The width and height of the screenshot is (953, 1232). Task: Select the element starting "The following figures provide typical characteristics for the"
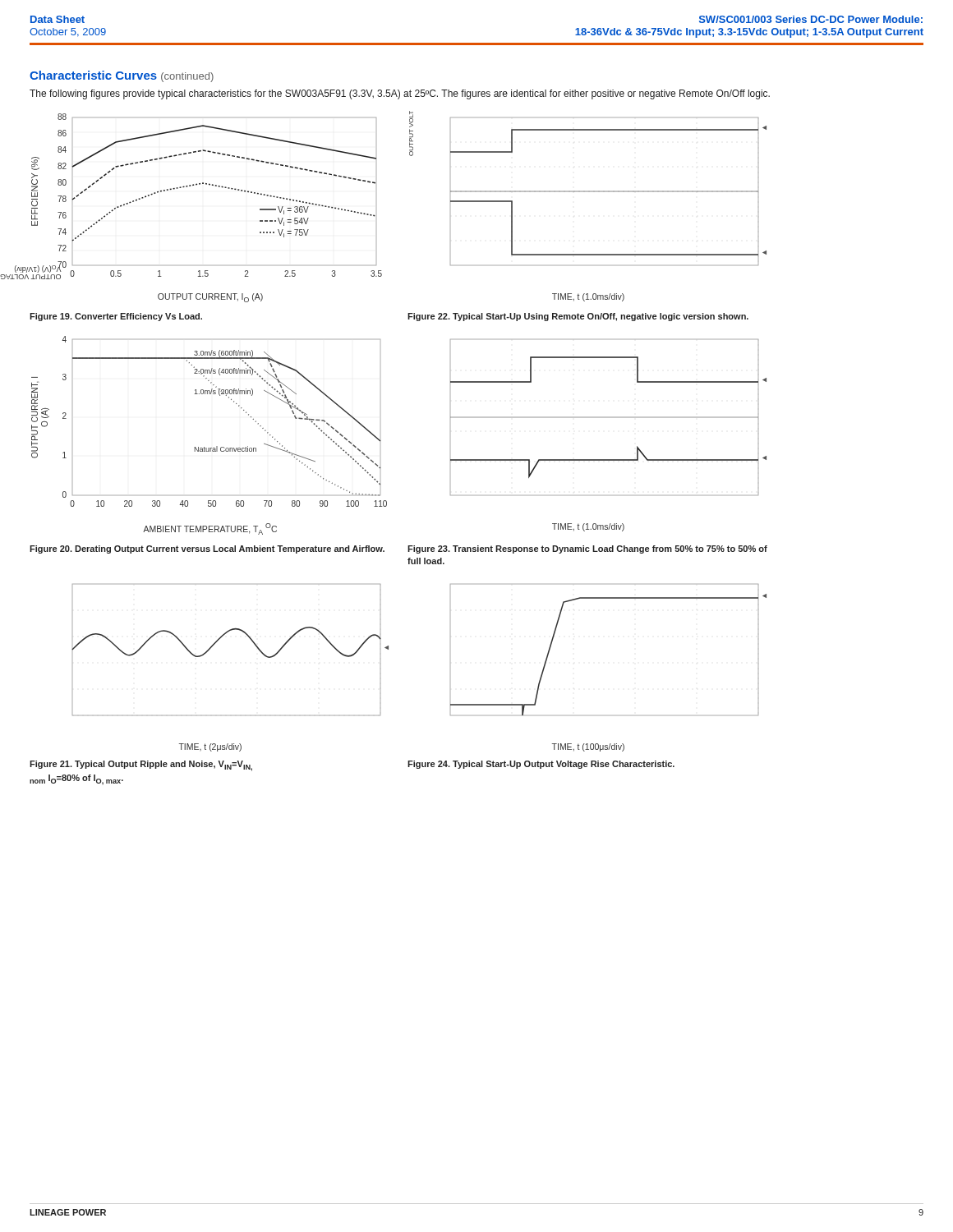tap(400, 94)
